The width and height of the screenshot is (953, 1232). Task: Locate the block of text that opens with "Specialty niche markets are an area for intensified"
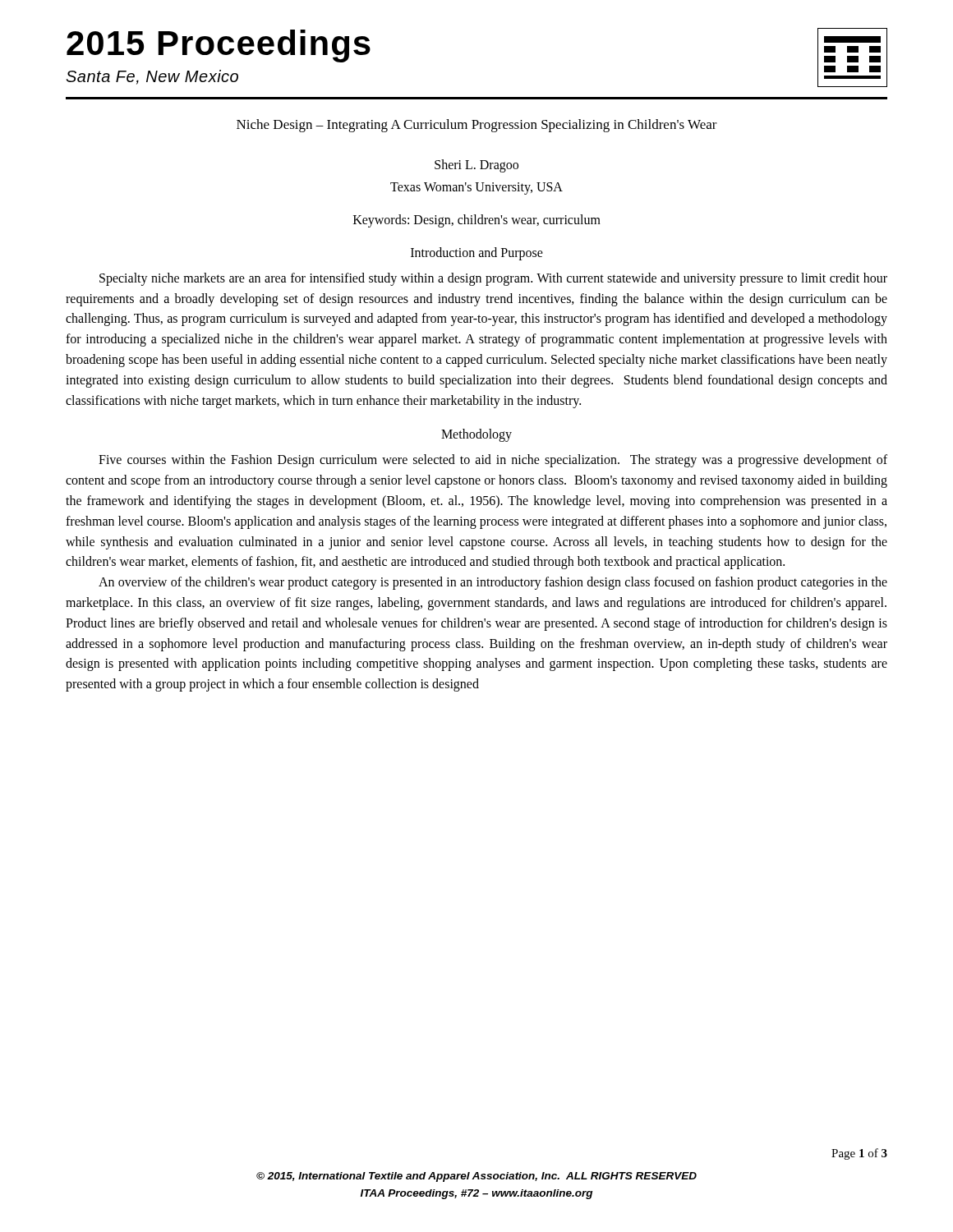(x=476, y=340)
